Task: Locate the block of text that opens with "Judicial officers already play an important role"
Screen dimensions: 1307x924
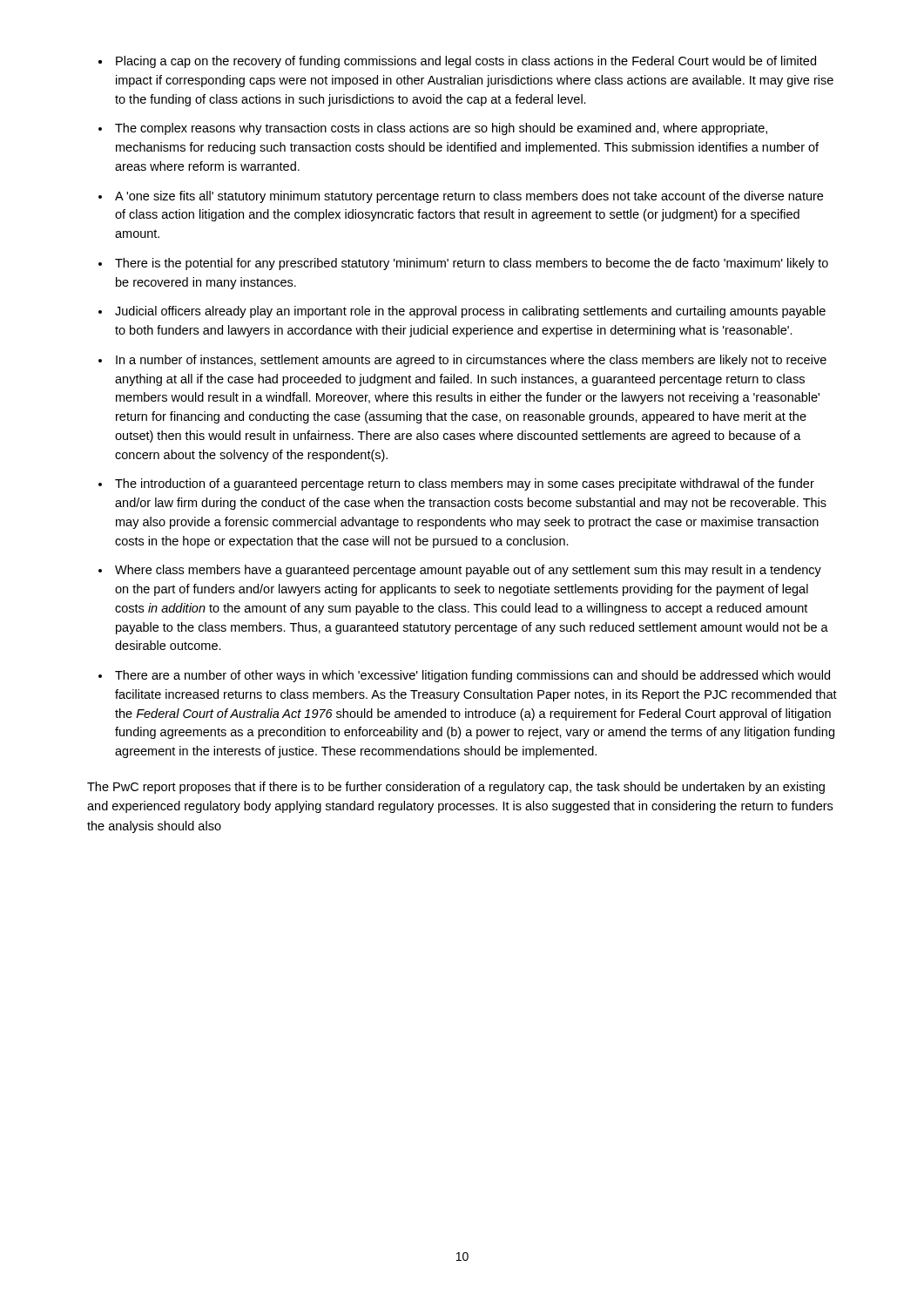Action: 474,322
